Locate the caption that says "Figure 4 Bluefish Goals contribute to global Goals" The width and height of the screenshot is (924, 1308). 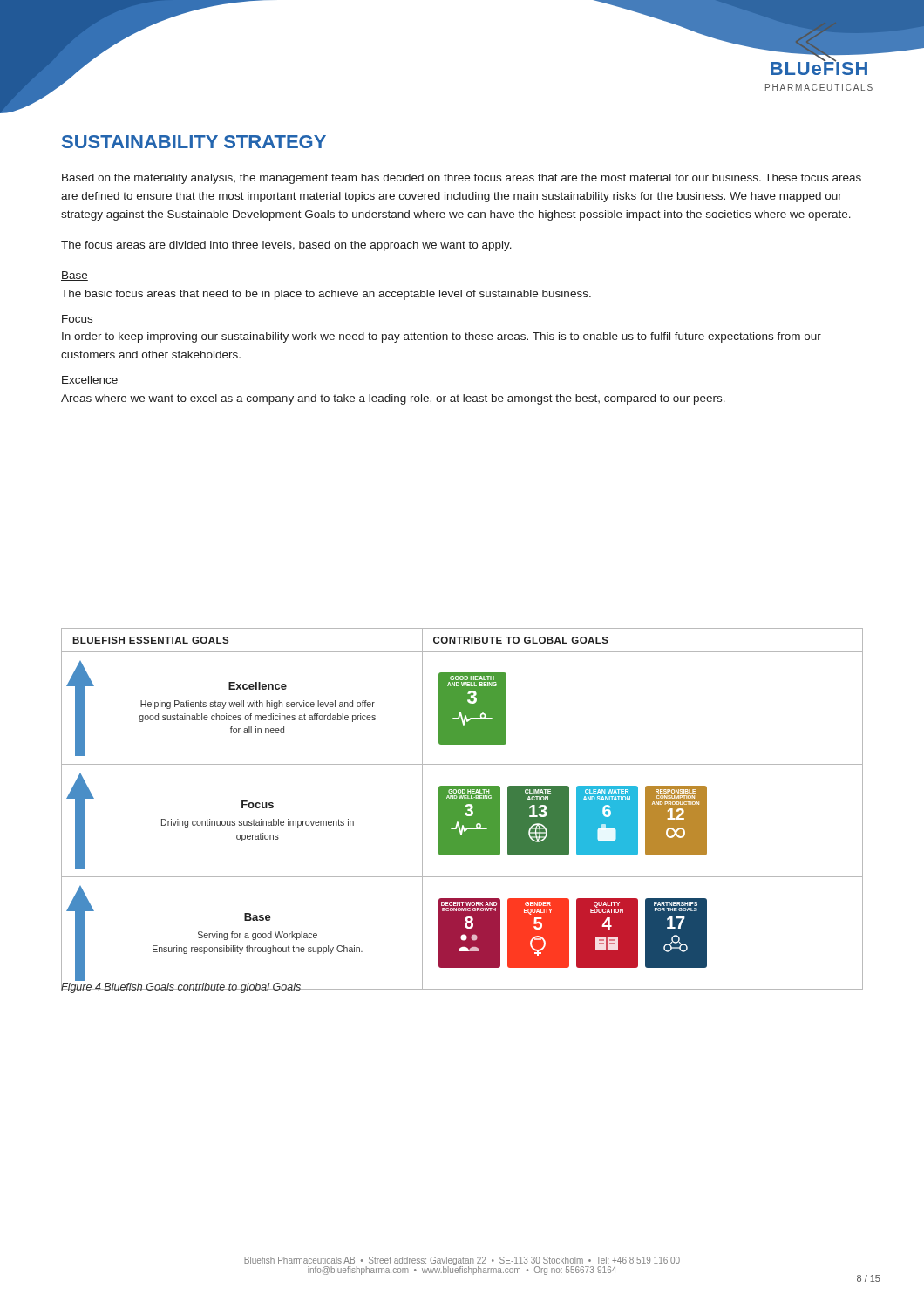181,987
